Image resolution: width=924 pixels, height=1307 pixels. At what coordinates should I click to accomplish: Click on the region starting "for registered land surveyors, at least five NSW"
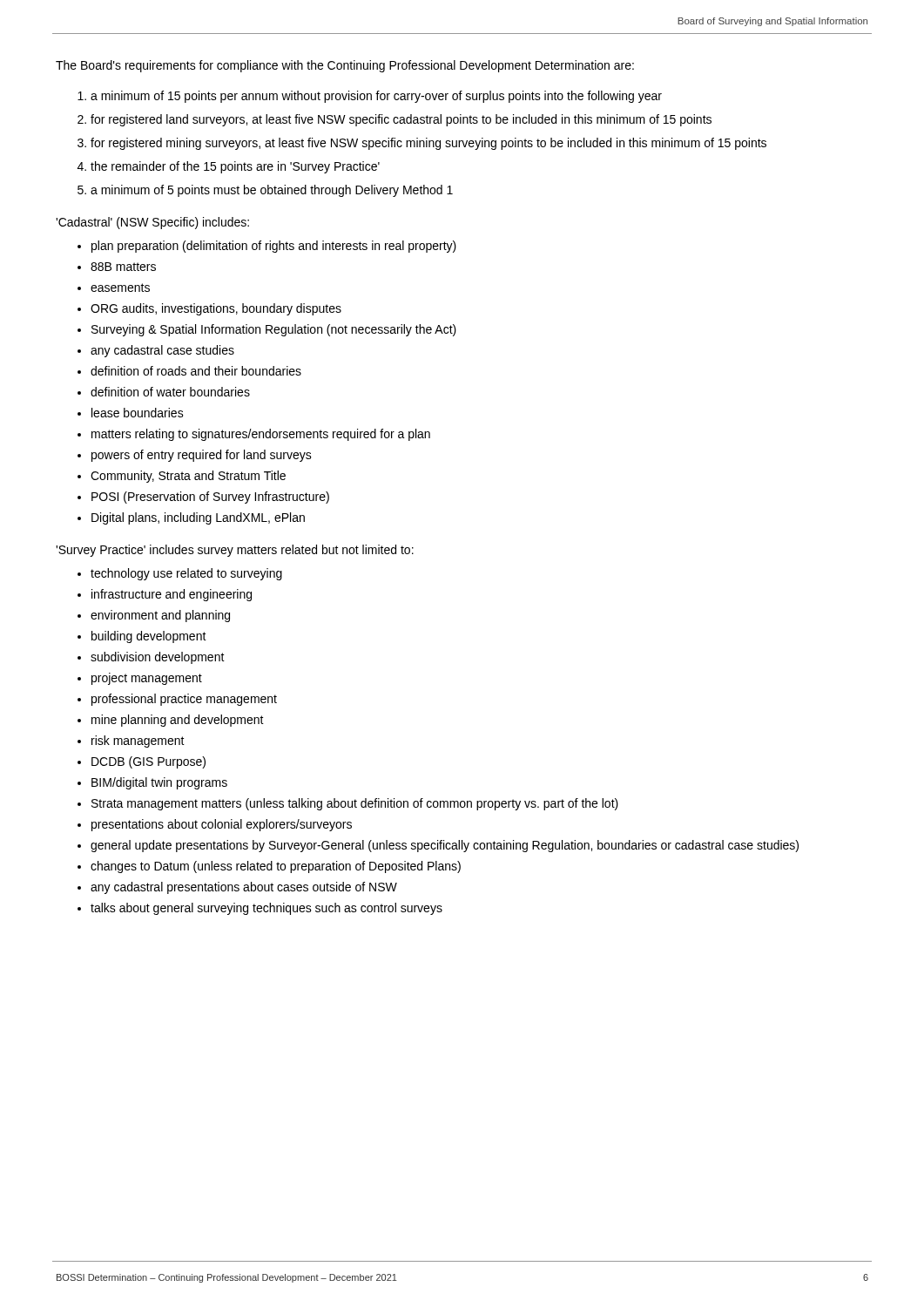click(x=401, y=119)
